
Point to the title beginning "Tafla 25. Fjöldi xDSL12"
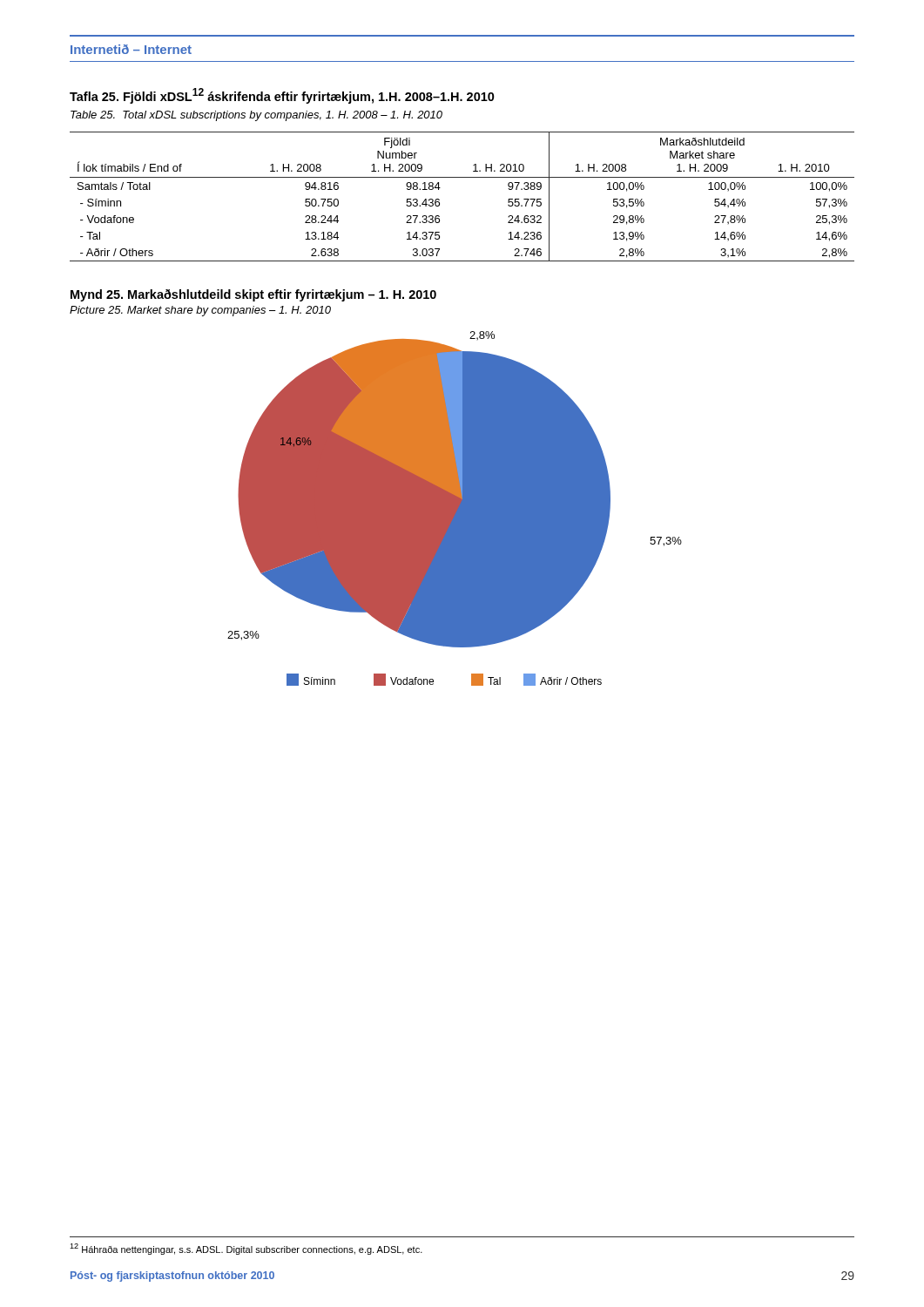pyautogui.click(x=282, y=95)
